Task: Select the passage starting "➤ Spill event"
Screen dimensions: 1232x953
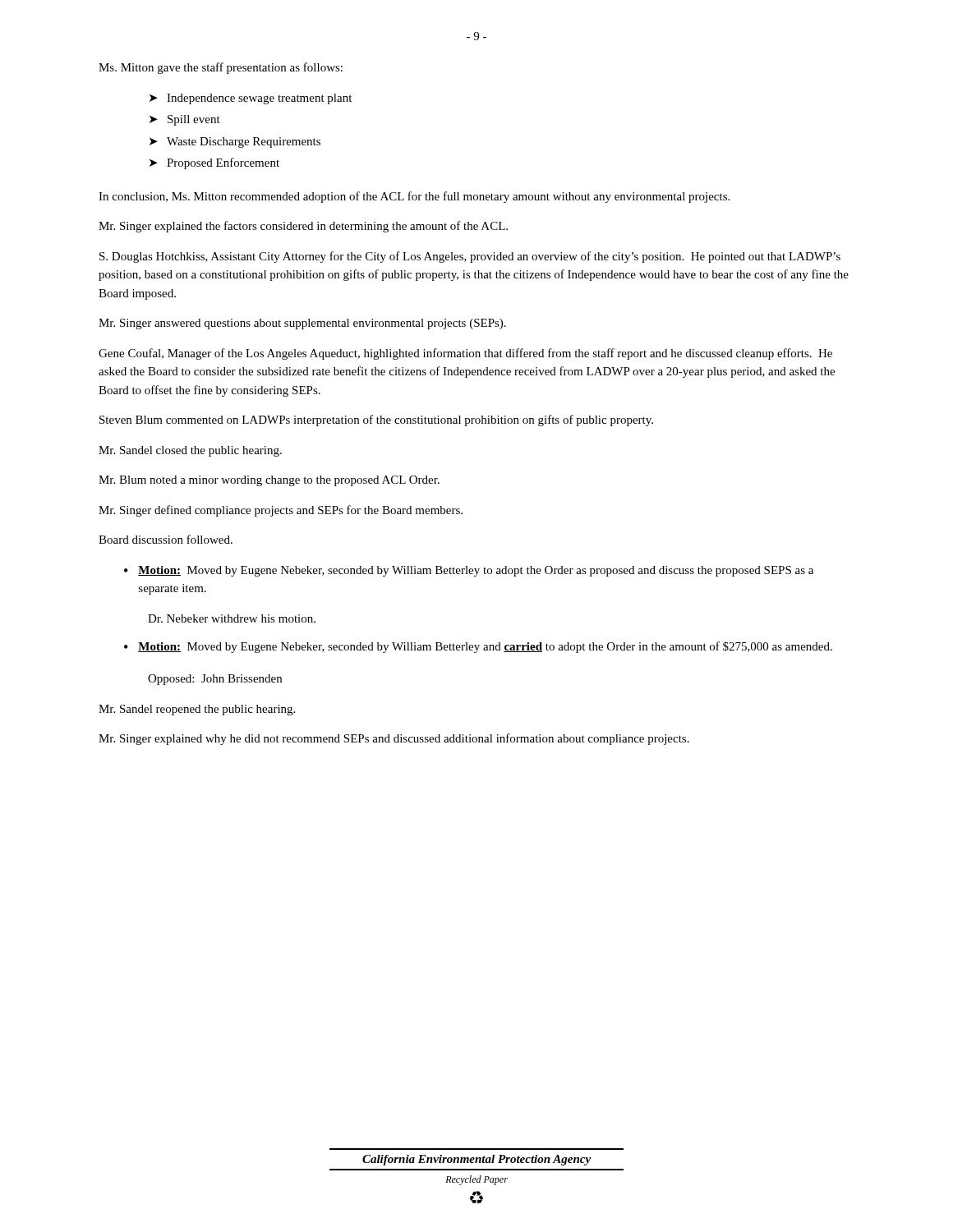Action: pos(184,119)
